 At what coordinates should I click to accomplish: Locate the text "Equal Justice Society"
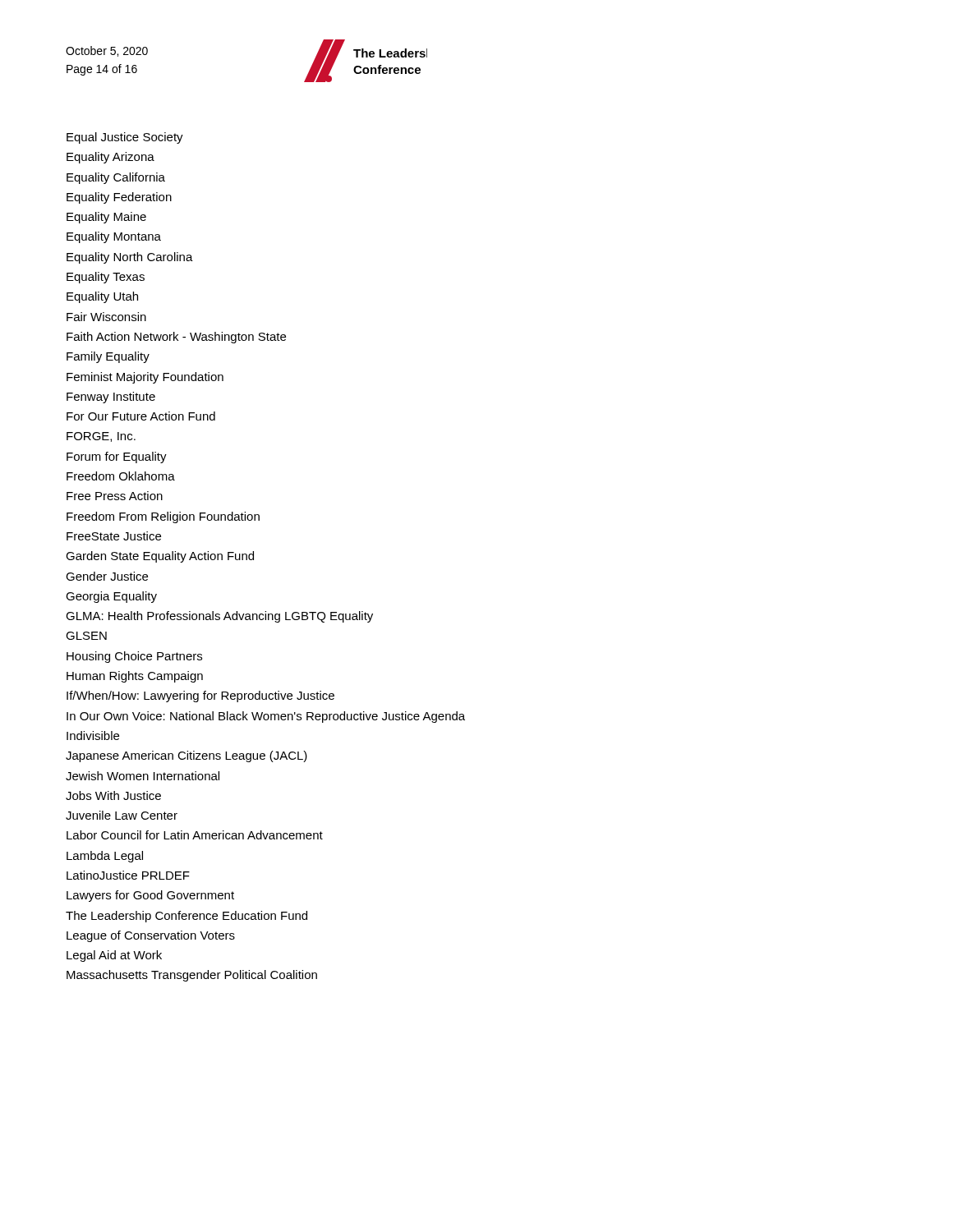click(x=124, y=137)
